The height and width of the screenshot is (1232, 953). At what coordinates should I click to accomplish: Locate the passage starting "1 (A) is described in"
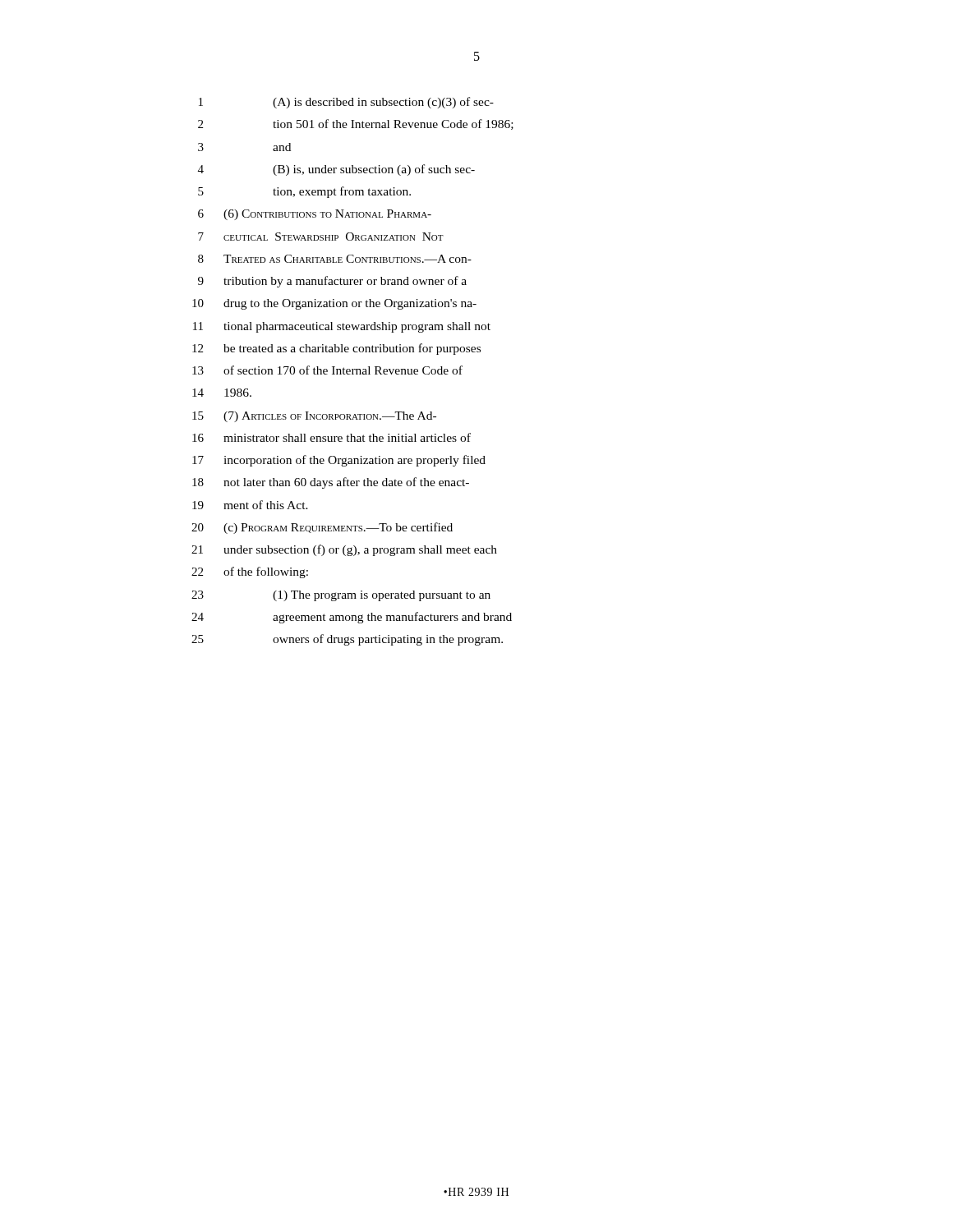tap(329, 102)
